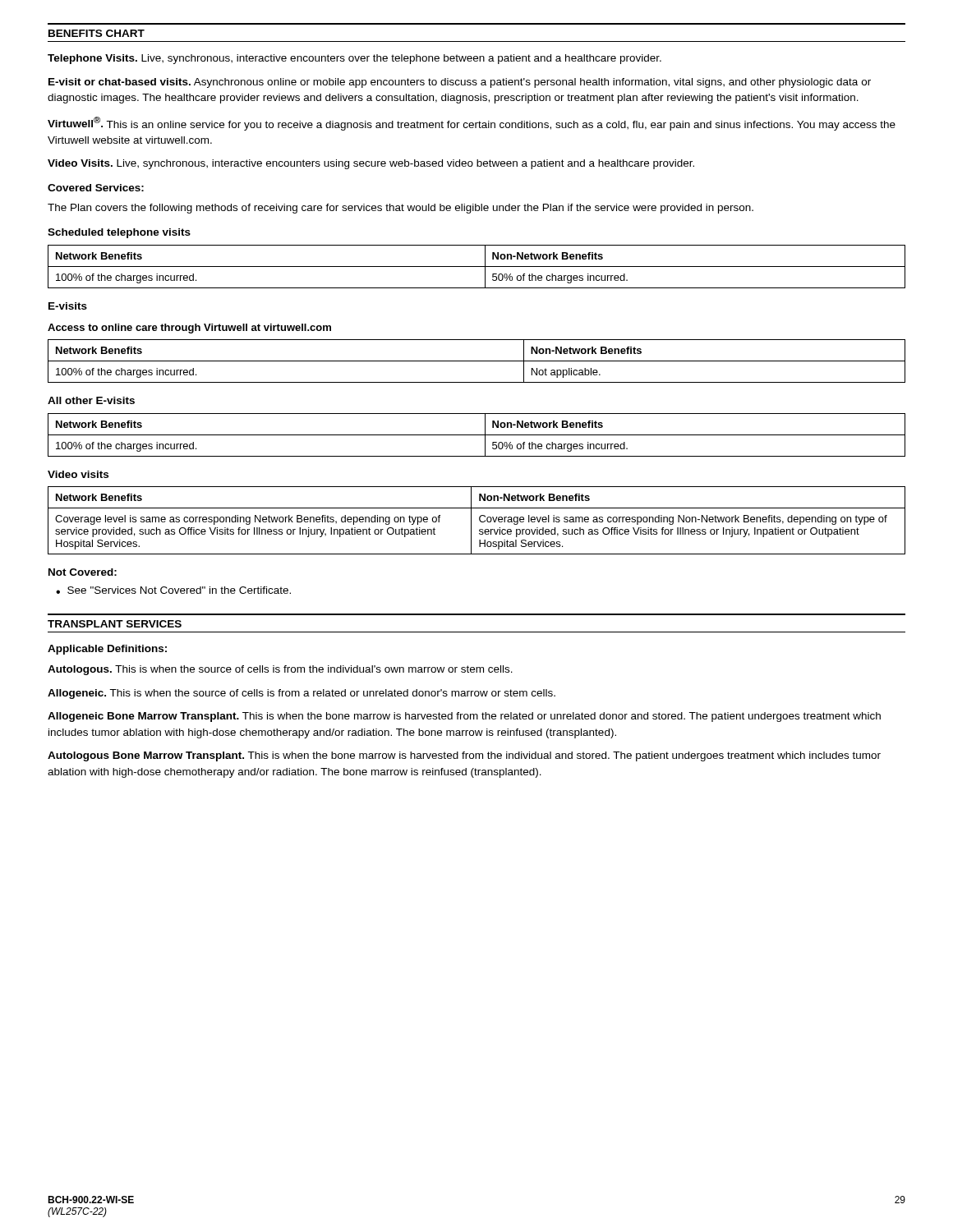The height and width of the screenshot is (1232, 953).
Task: Click on the text block that reads "Telephone Visits. Live,"
Action: tap(476, 58)
